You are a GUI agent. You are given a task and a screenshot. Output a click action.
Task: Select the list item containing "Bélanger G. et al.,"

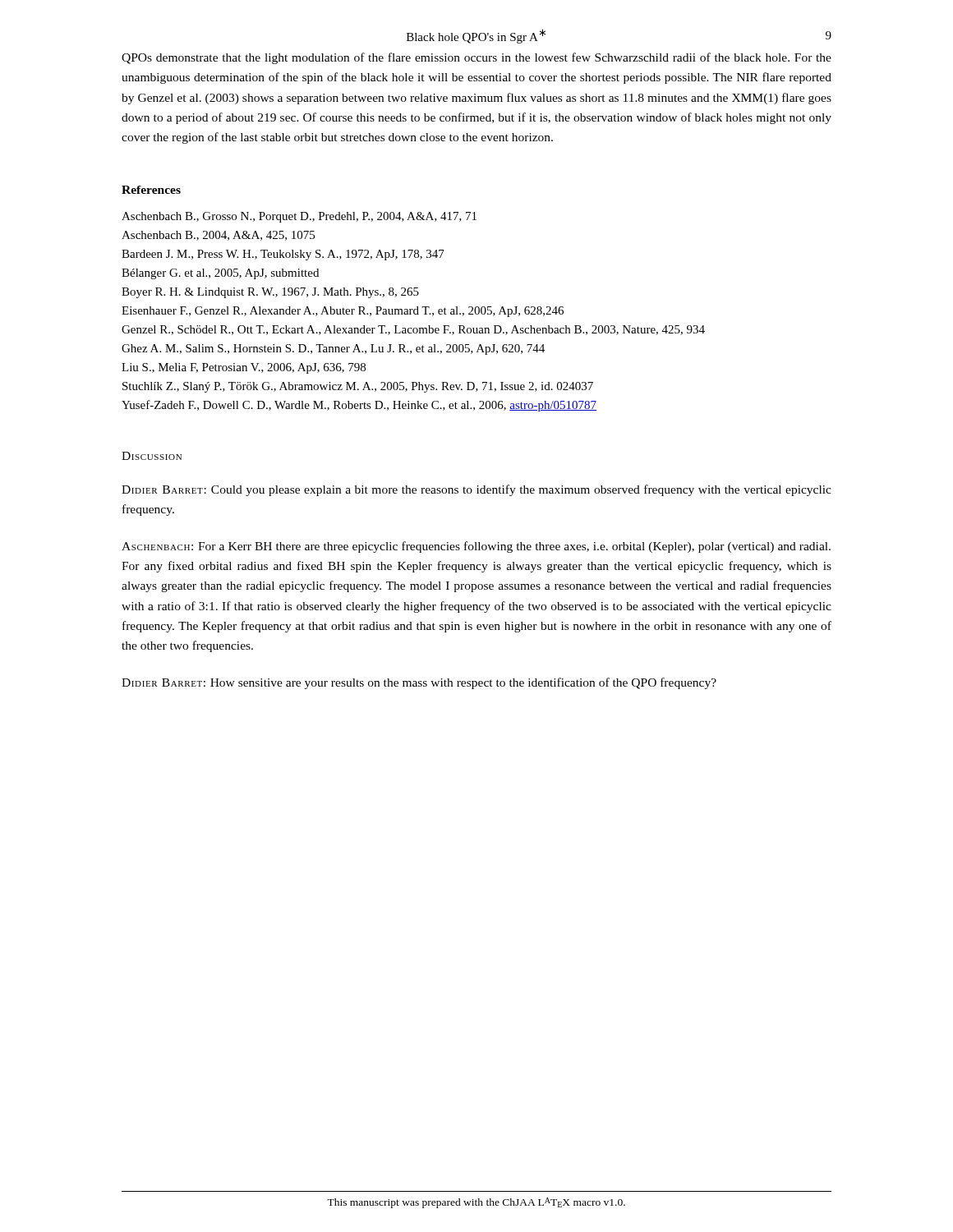tap(220, 273)
